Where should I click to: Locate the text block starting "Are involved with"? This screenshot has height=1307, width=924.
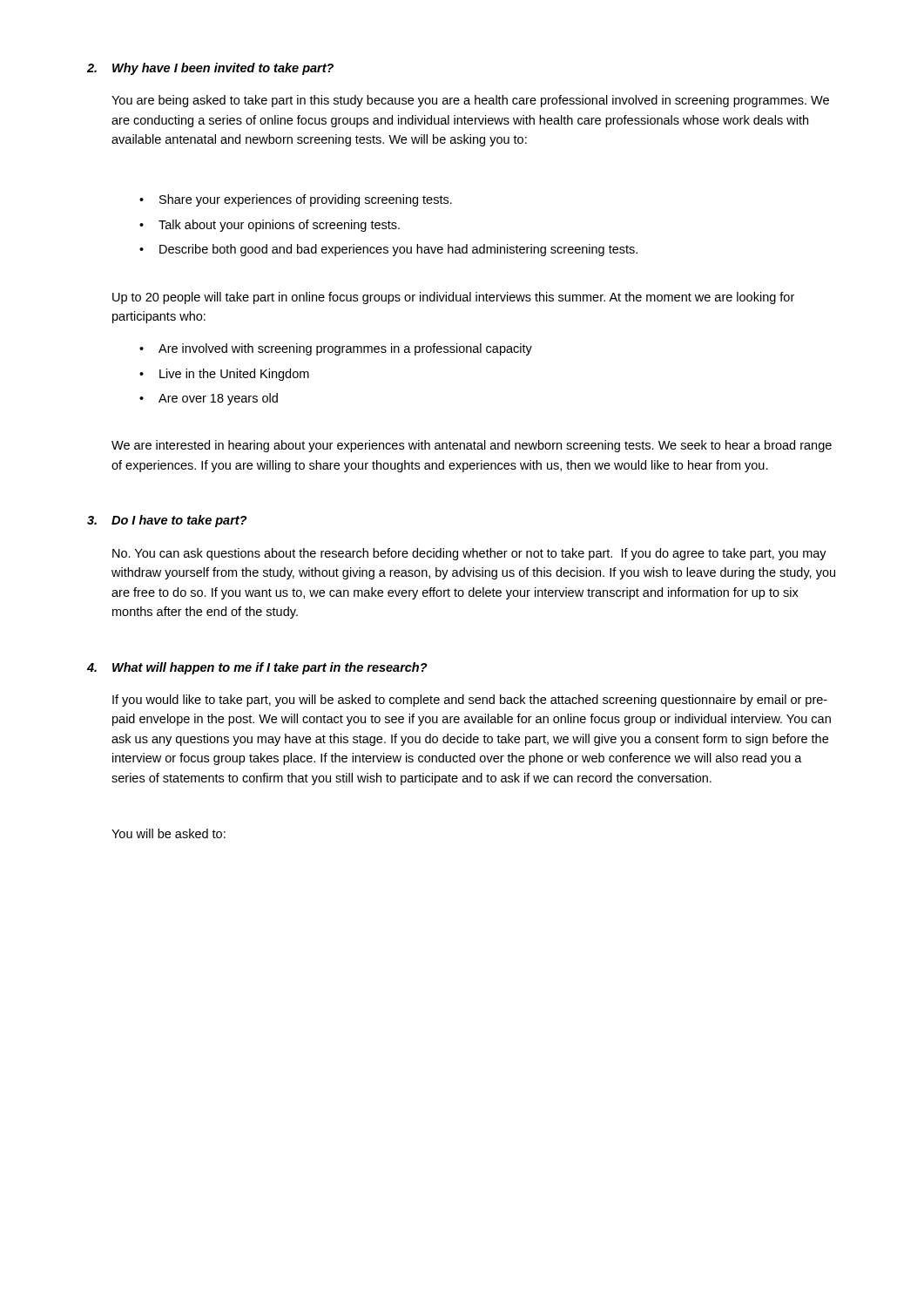click(x=345, y=349)
